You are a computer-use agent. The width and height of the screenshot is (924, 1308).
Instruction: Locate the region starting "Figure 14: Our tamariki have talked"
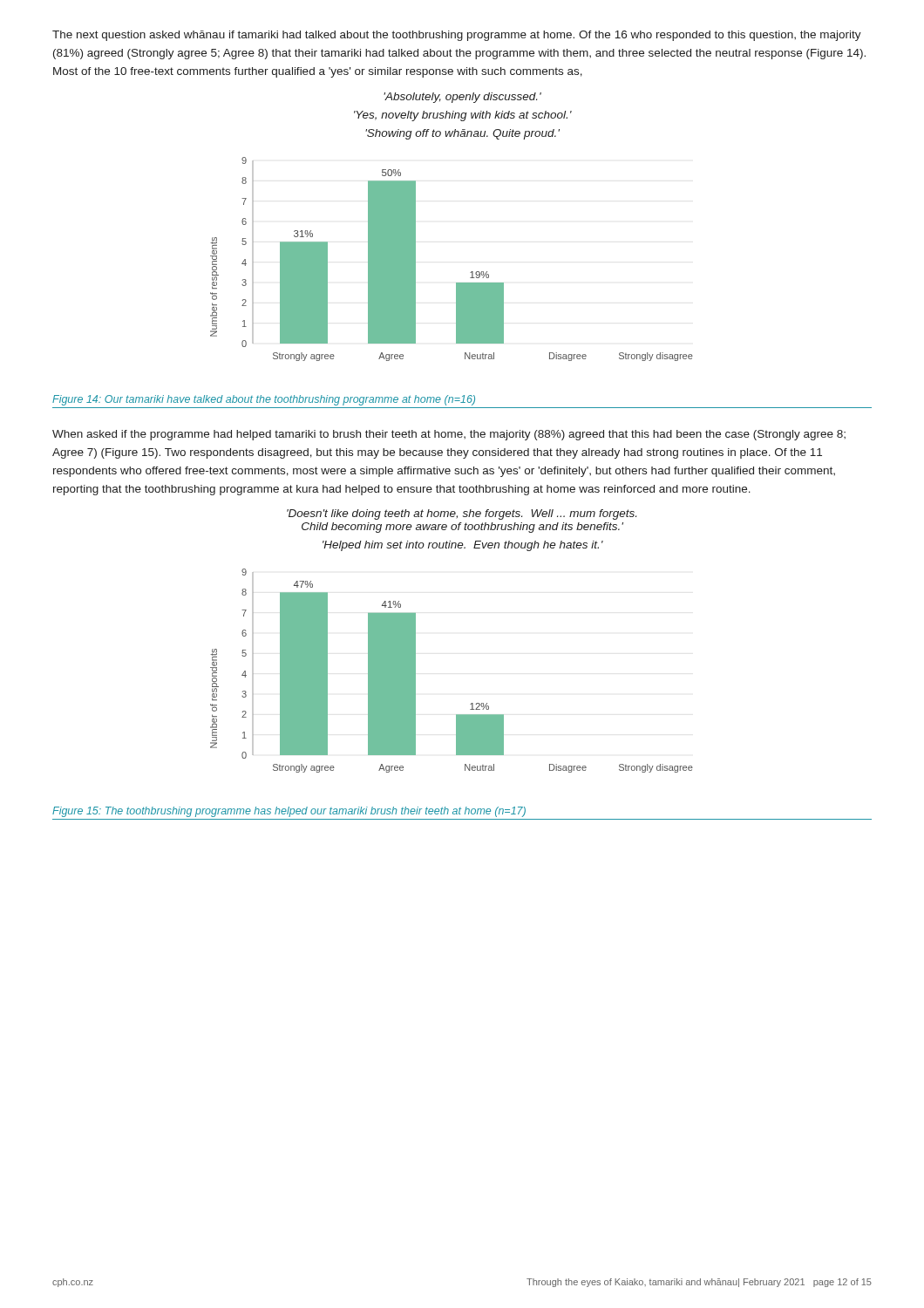[x=264, y=399]
